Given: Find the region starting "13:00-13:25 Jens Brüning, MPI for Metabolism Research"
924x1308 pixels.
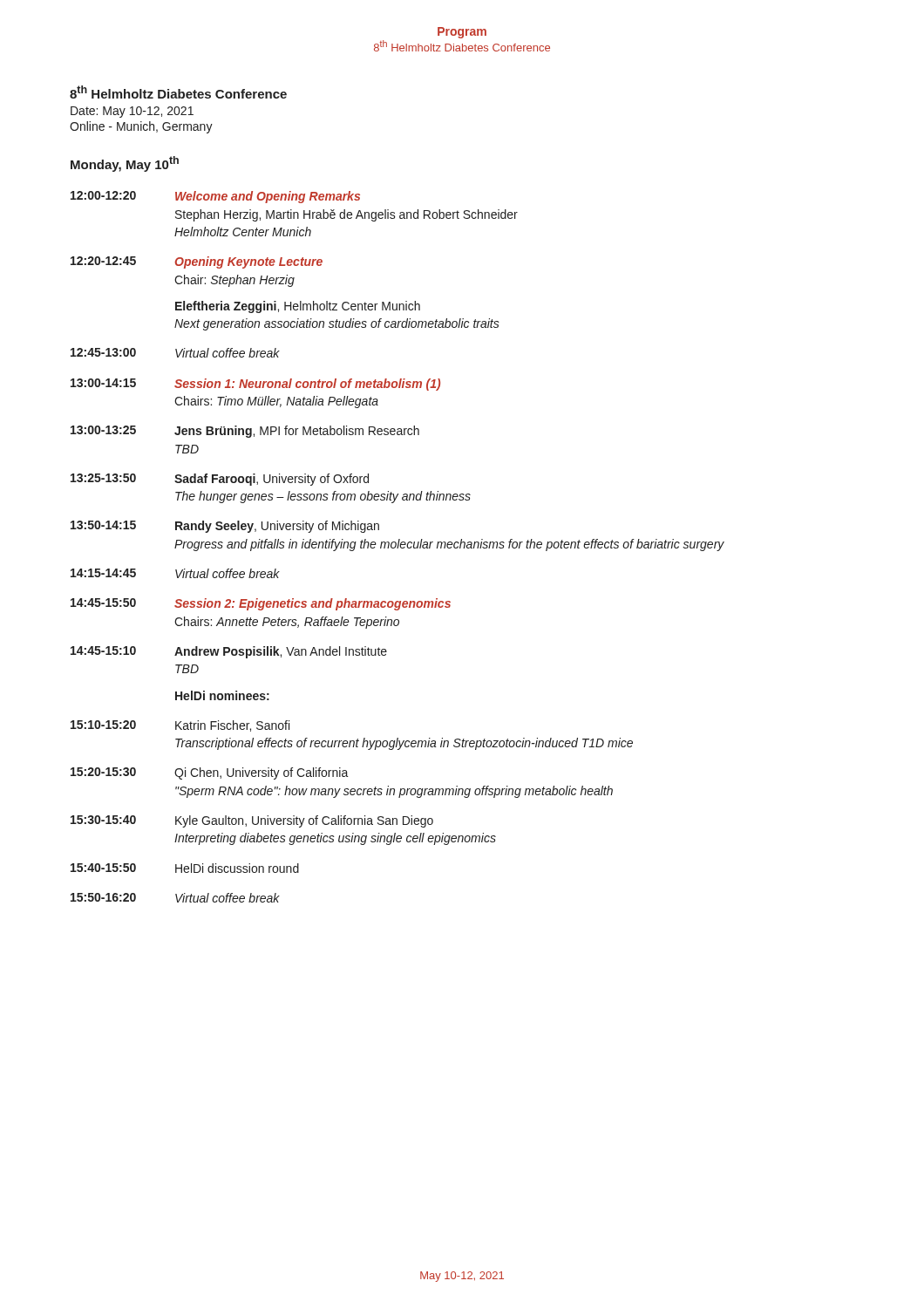Looking at the screenshot, I should coord(245,432).
